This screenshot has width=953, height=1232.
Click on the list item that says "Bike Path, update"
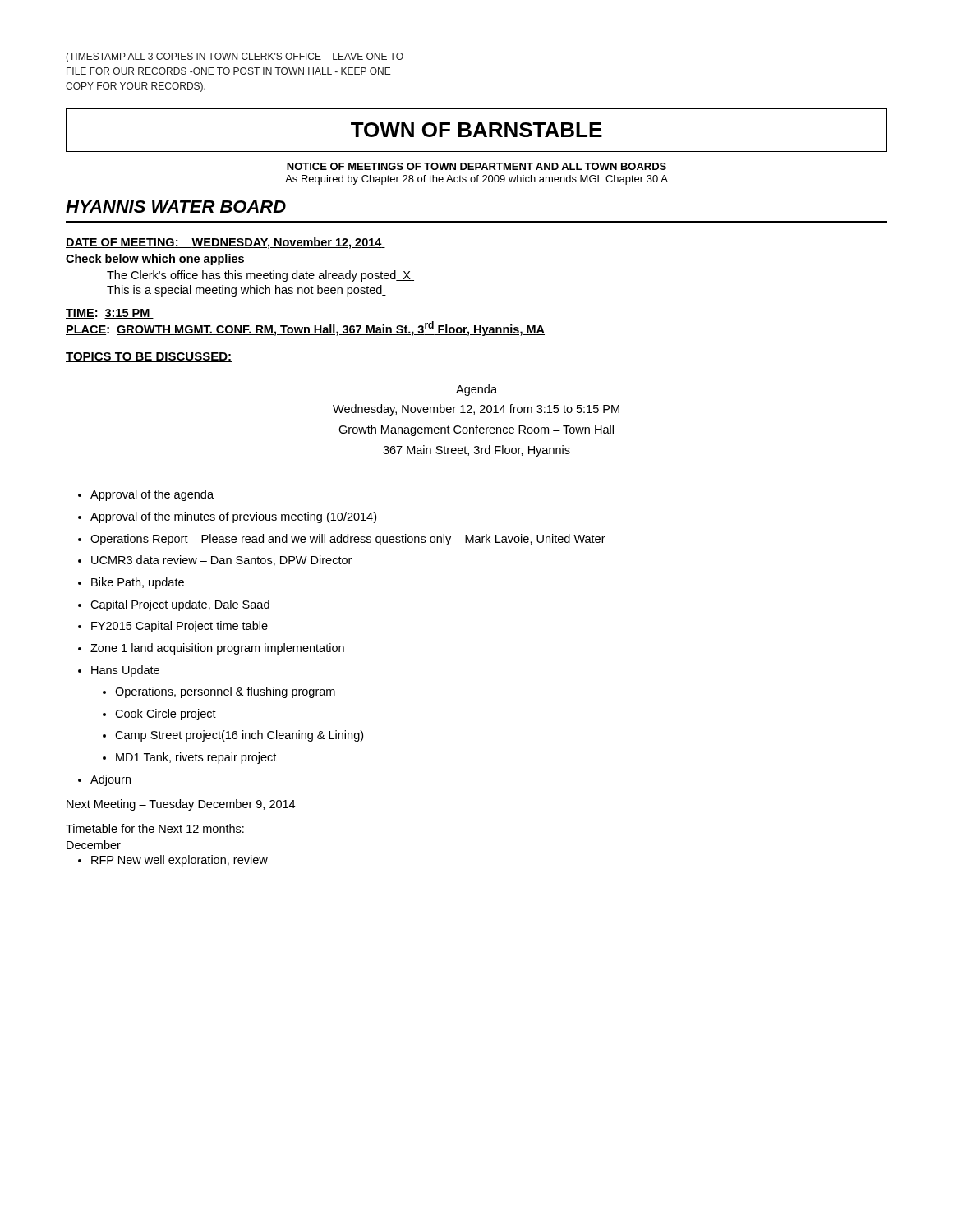137,582
